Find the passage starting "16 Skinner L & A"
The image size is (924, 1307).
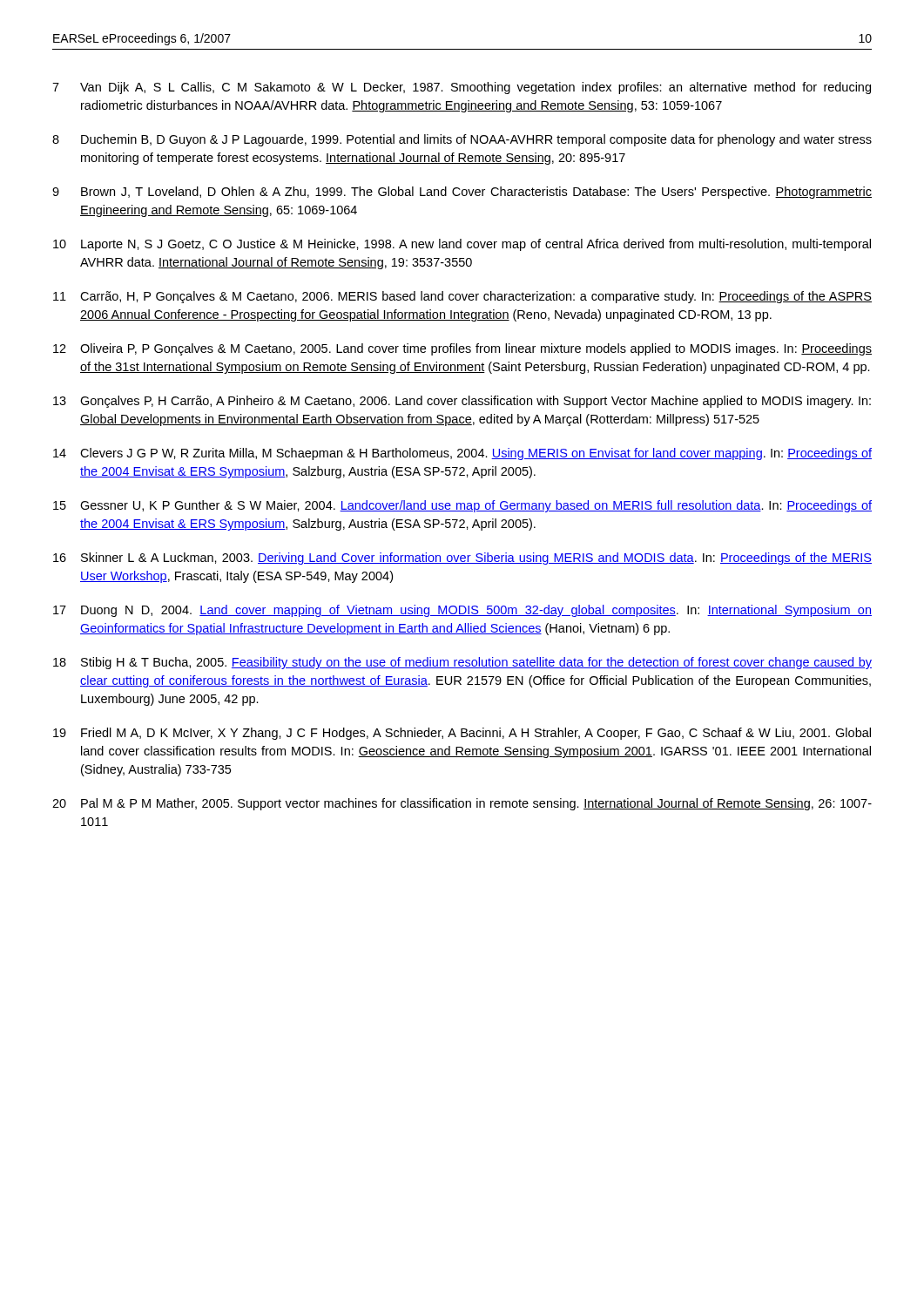[462, 567]
